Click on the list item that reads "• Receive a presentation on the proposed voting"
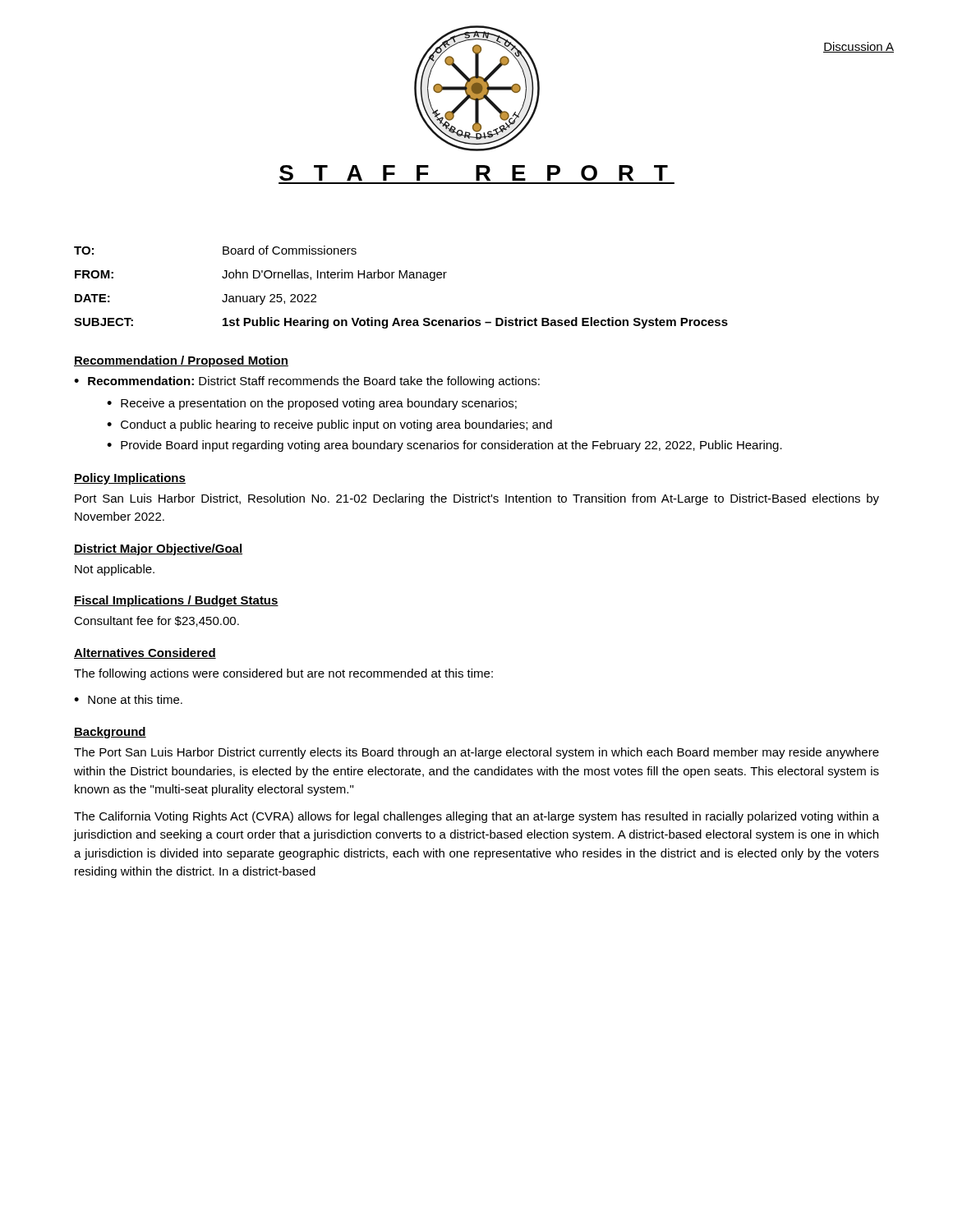 [x=312, y=404]
